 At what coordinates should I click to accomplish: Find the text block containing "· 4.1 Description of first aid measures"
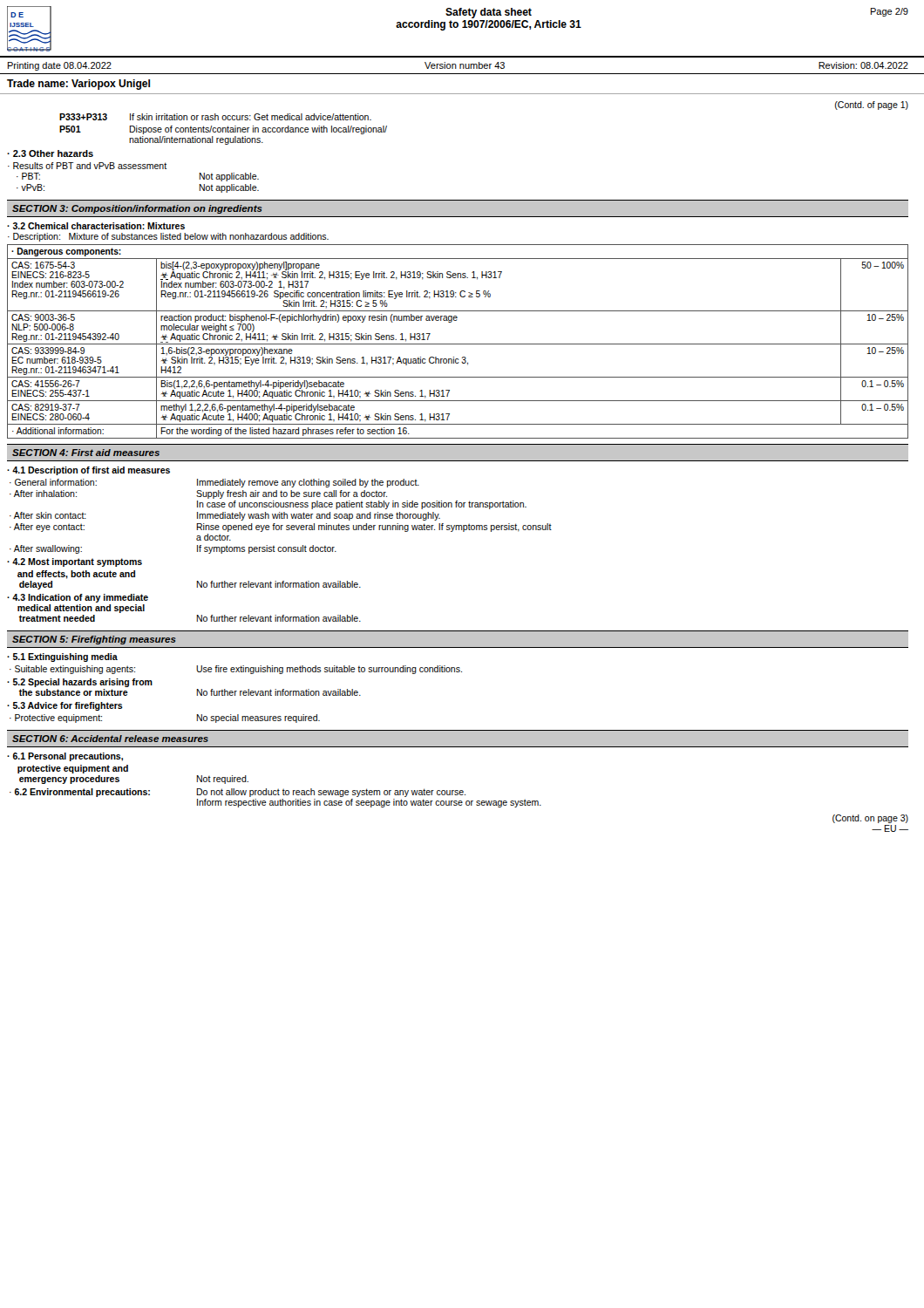coord(88,471)
